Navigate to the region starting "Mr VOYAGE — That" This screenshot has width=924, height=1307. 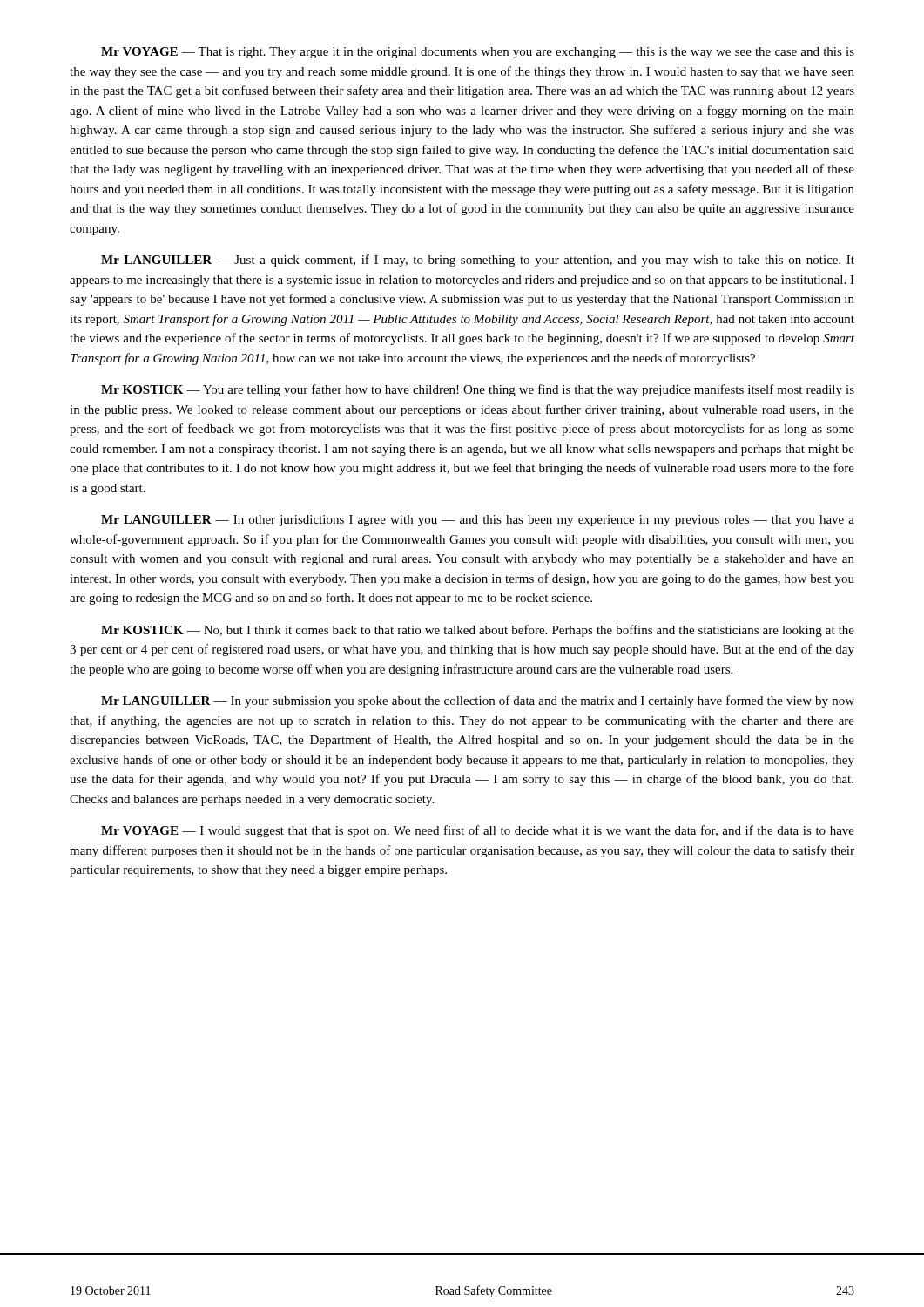click(x=462, y=140)
